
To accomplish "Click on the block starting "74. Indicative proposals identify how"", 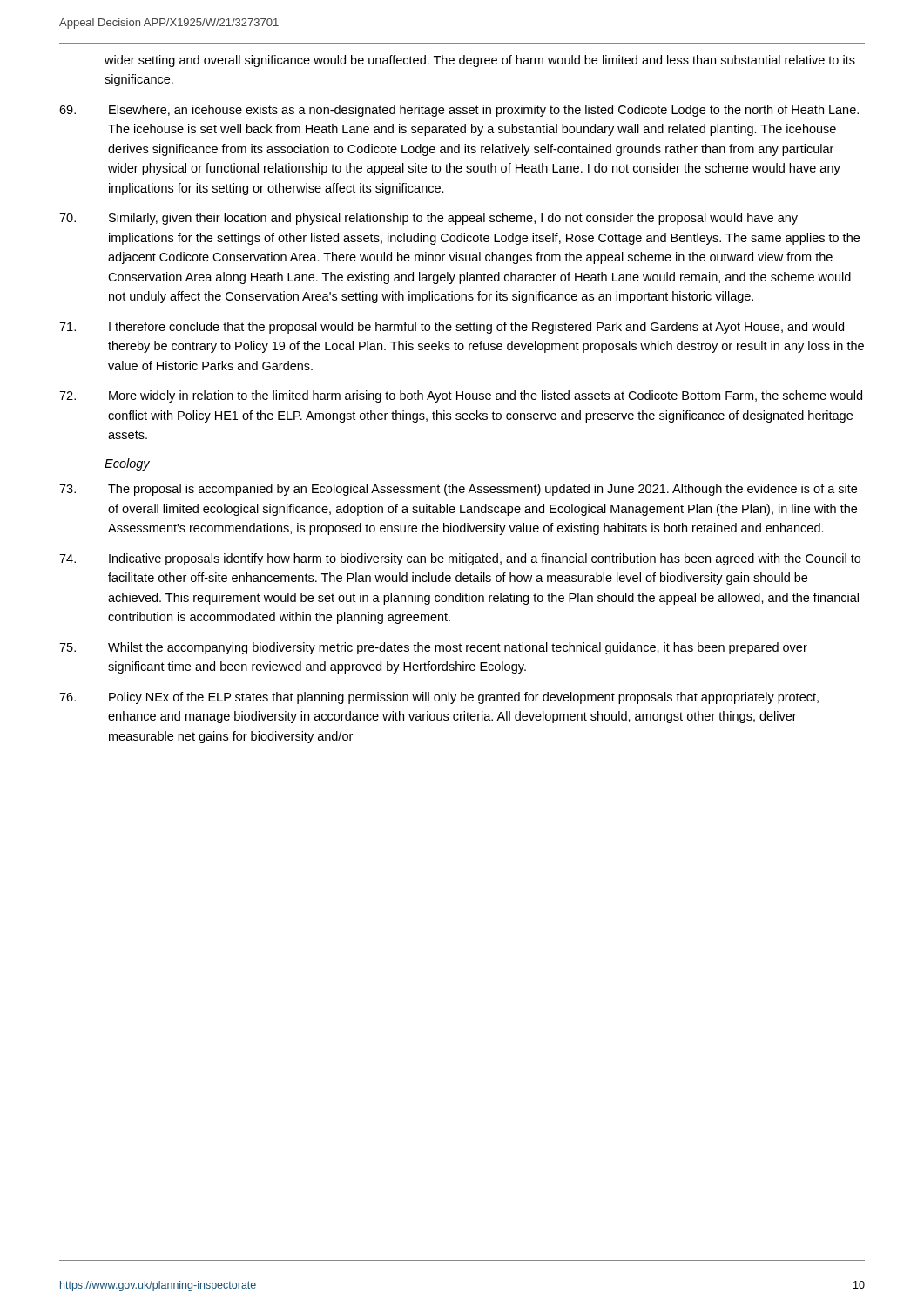I will [462, 588].
